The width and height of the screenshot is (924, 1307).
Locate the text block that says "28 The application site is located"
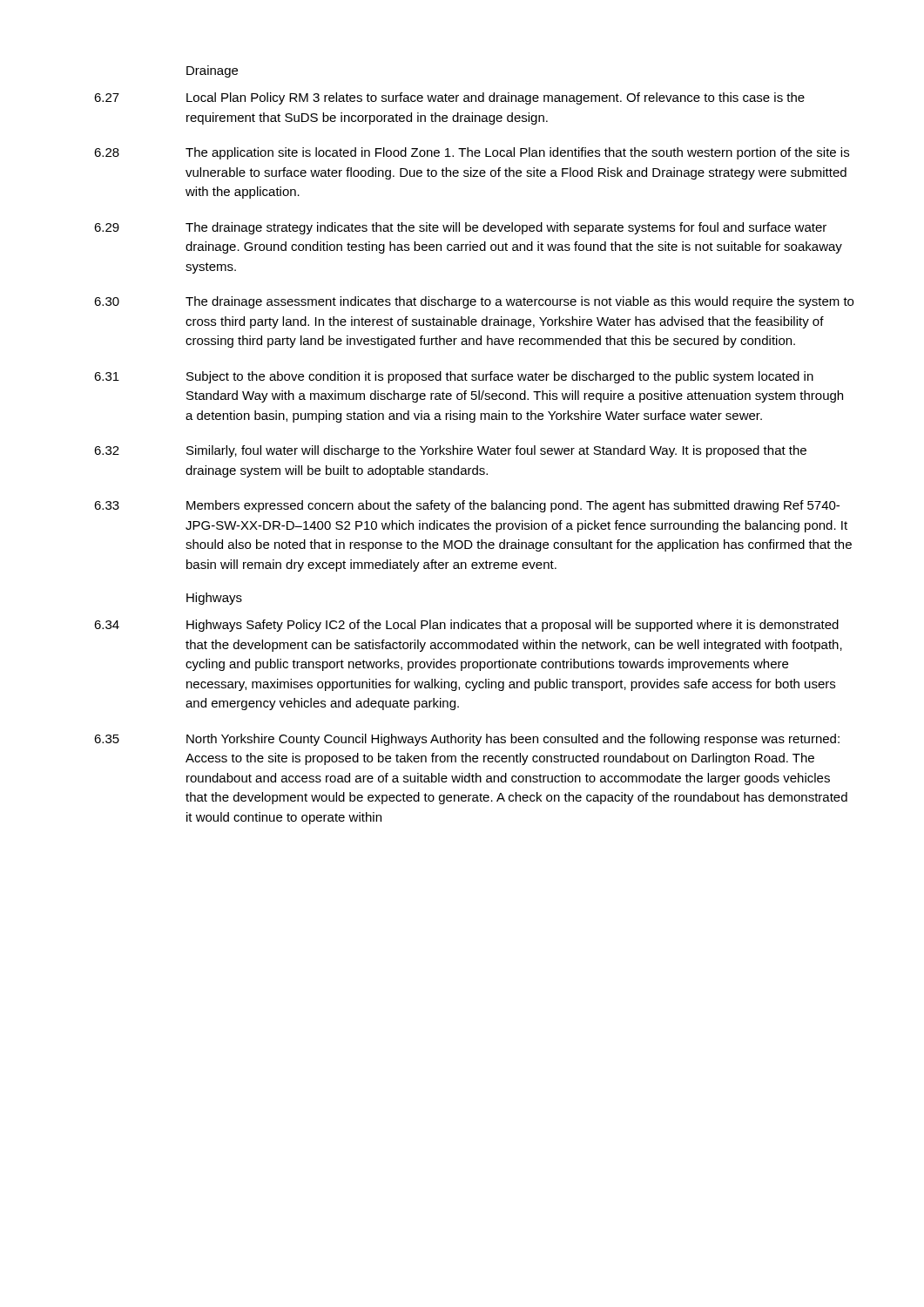pyautogui.click(x=474, y=172)
